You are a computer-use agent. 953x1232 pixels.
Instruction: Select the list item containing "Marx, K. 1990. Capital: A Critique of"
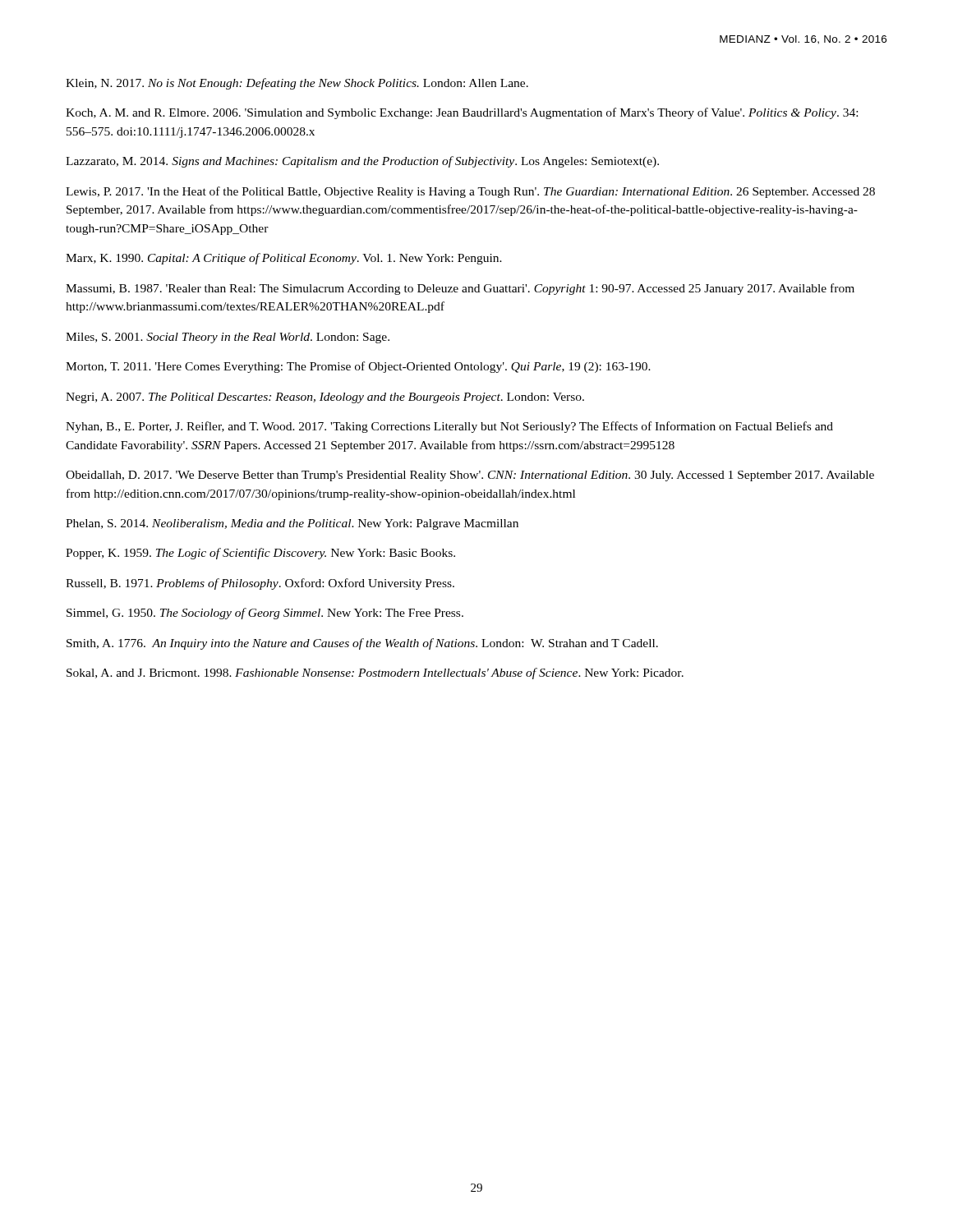(284, 258)
